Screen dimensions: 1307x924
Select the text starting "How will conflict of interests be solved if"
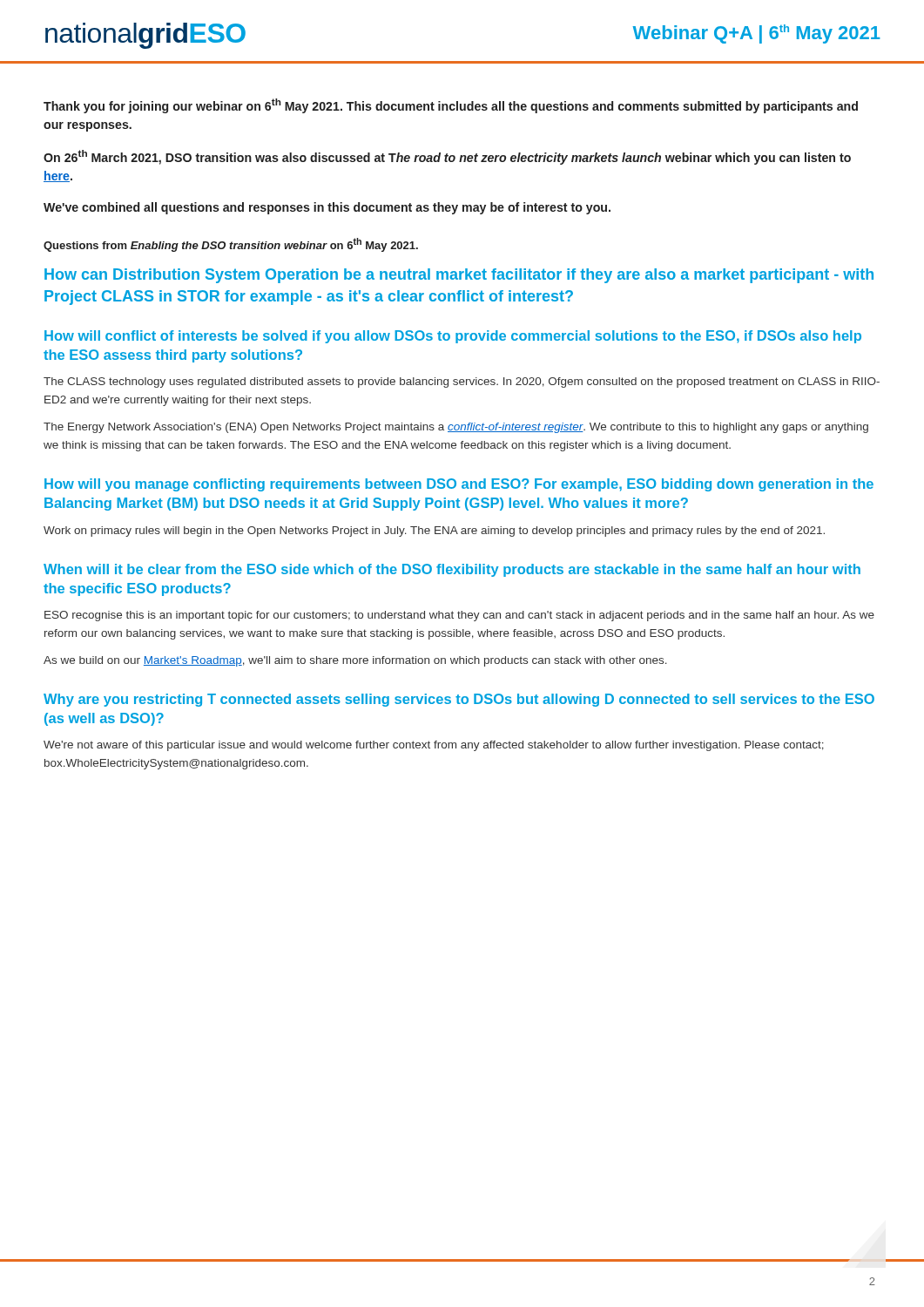[x=453, y=345]
